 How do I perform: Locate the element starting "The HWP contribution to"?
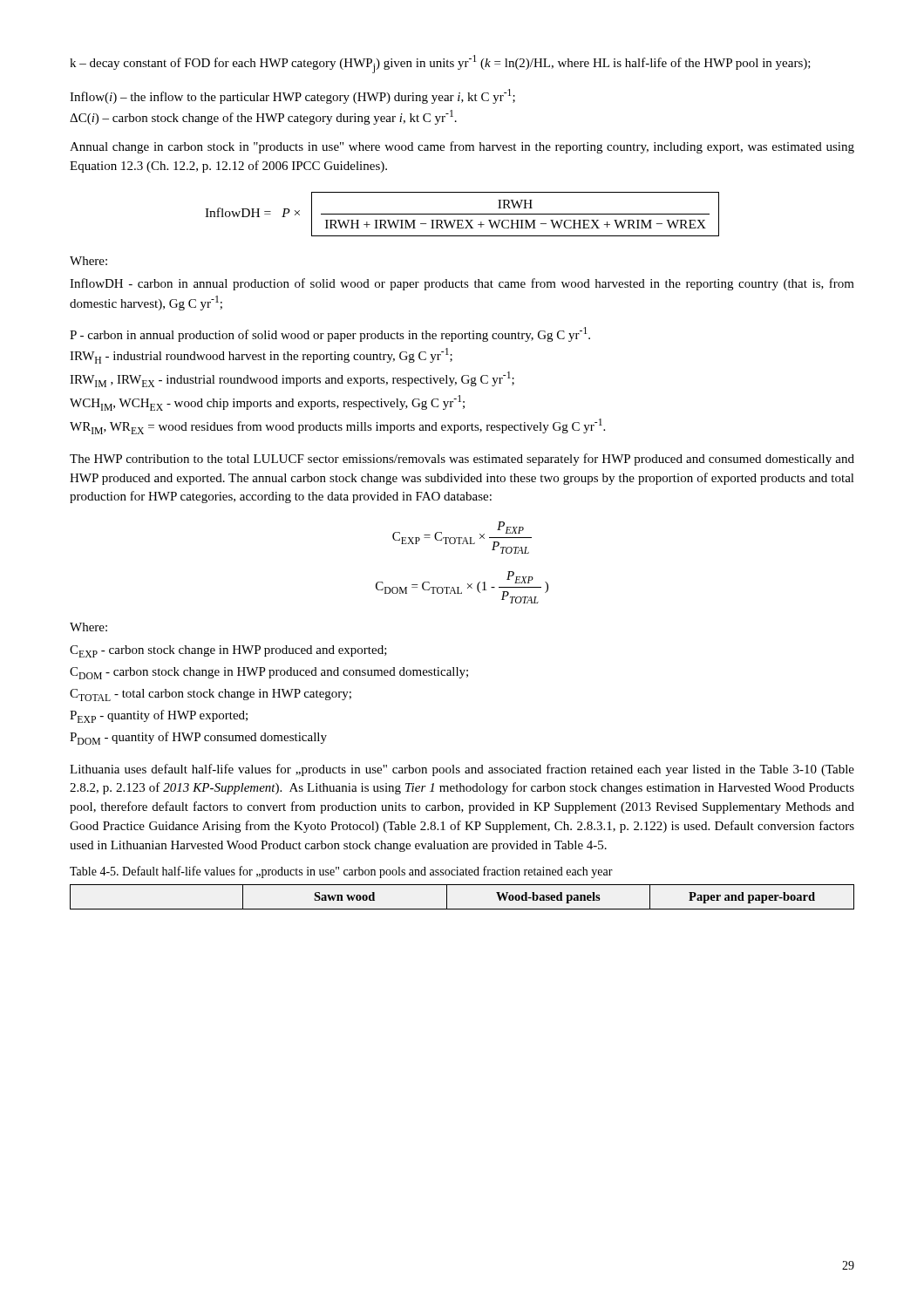click(462, 477)
